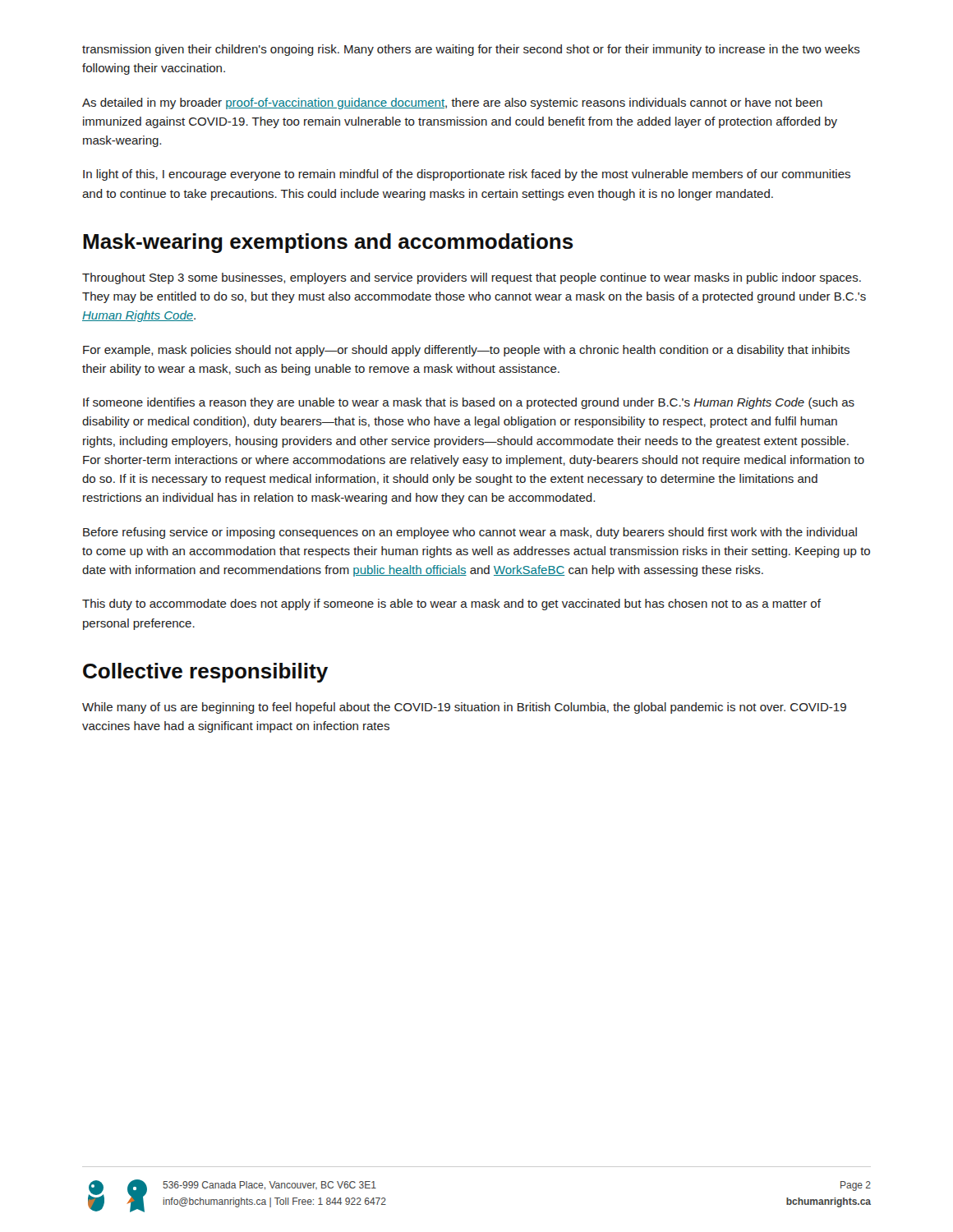The width and height of the screenshot is (953, 1232).
Task: Locate the passage starting "In light of this, I encourage everyone"
Action: [x=466, y=183]
